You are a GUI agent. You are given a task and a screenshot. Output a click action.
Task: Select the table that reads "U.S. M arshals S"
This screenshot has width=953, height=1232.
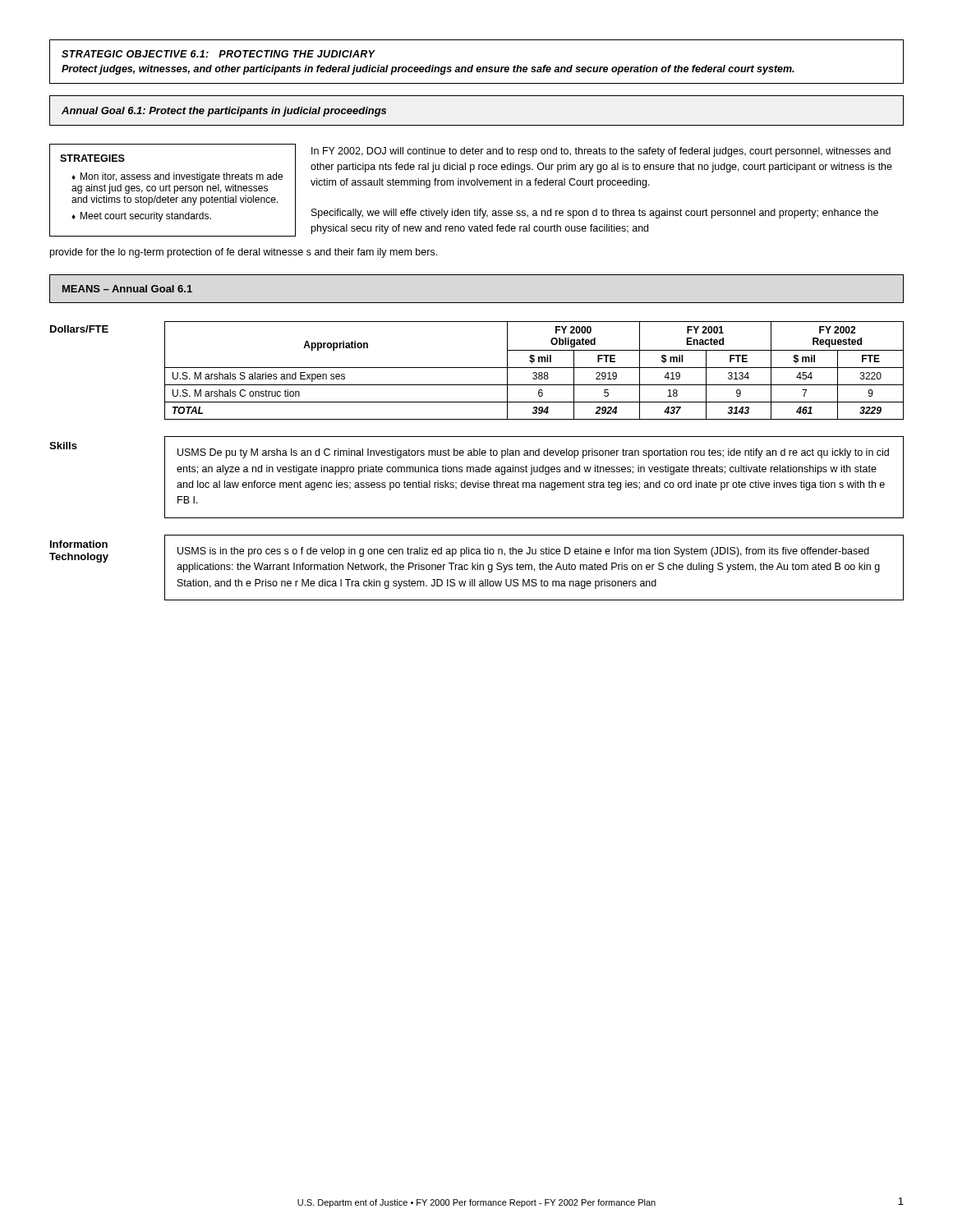click(x=534, y=371)
